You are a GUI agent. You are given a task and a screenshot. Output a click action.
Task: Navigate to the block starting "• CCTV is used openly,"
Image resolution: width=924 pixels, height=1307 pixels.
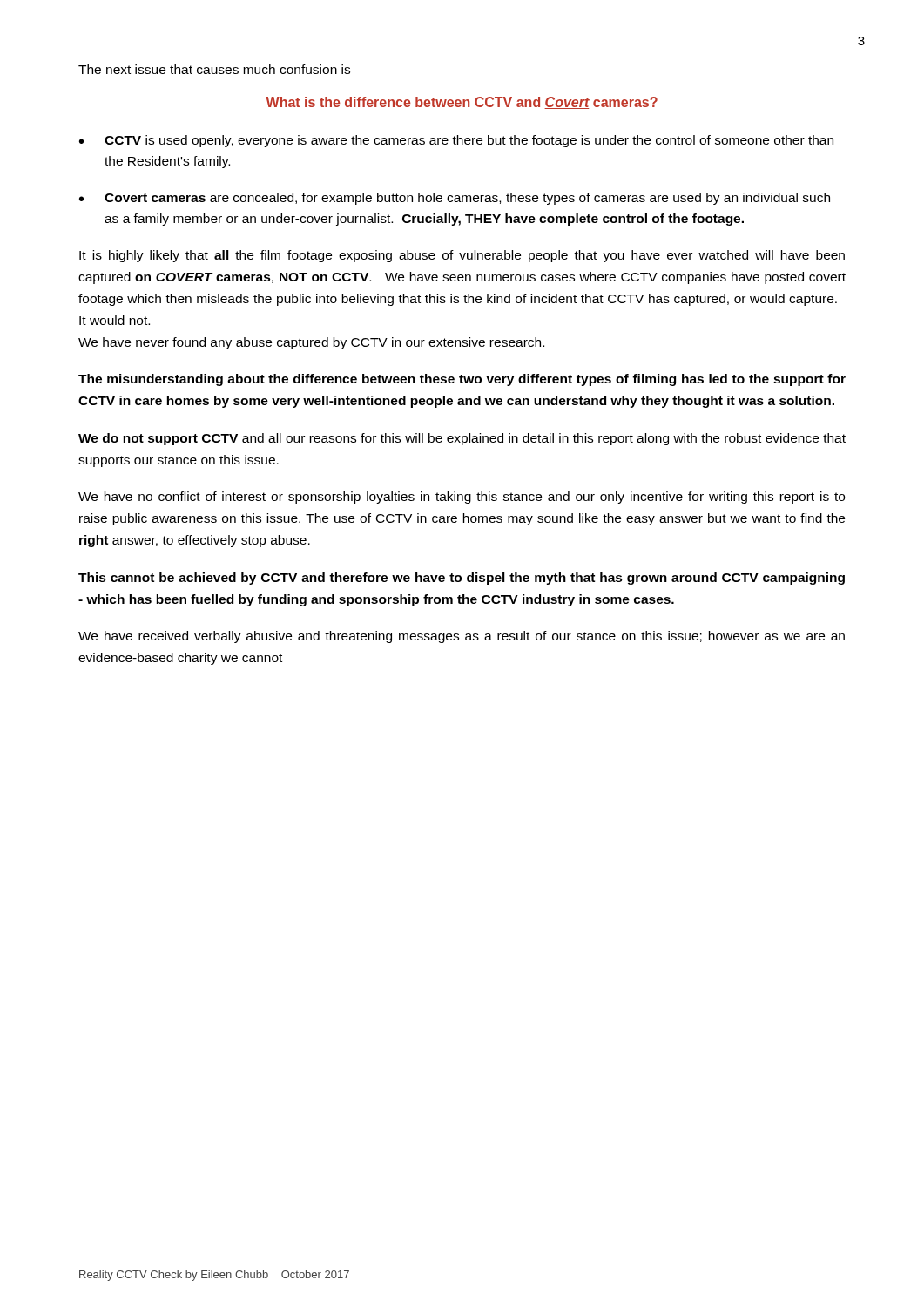click(462, 151)
